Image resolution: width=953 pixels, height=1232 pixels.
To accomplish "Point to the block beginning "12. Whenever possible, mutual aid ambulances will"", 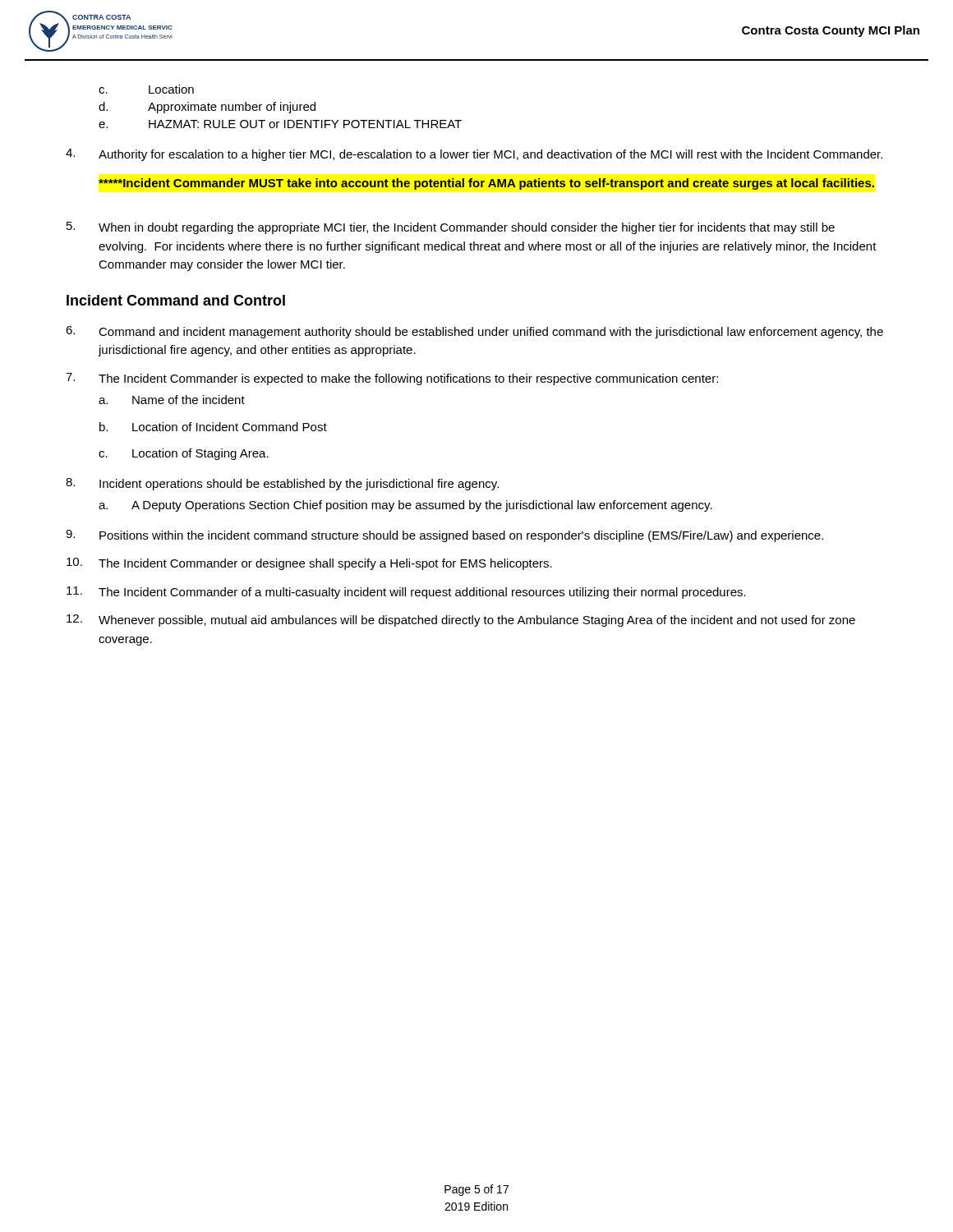I will pos(476,630).
